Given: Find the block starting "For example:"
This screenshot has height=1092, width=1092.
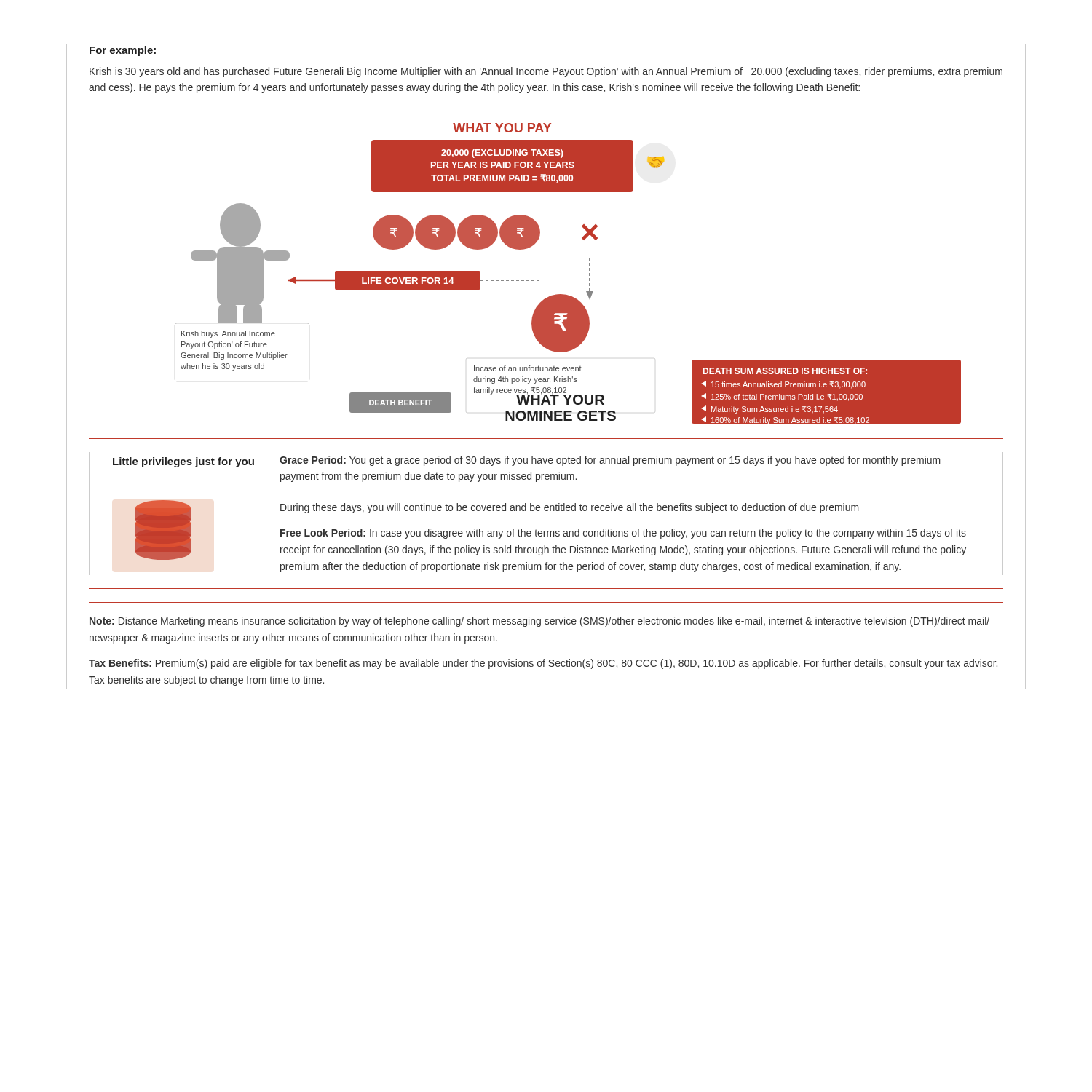Looking at the screenshot, I should [123, 50].
